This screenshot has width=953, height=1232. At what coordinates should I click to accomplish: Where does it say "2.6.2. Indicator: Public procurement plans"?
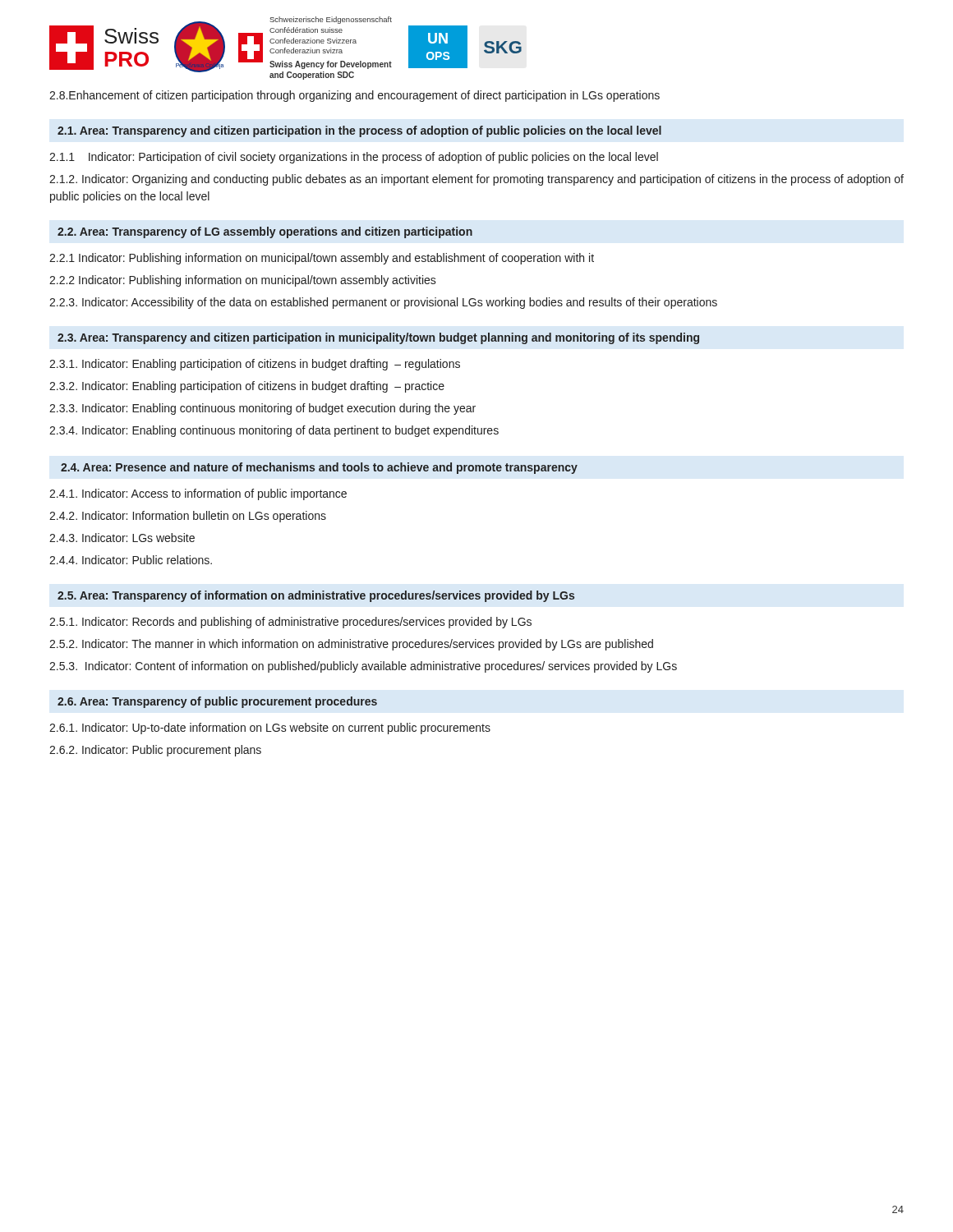pyautogui.click(x=155, y=750)
